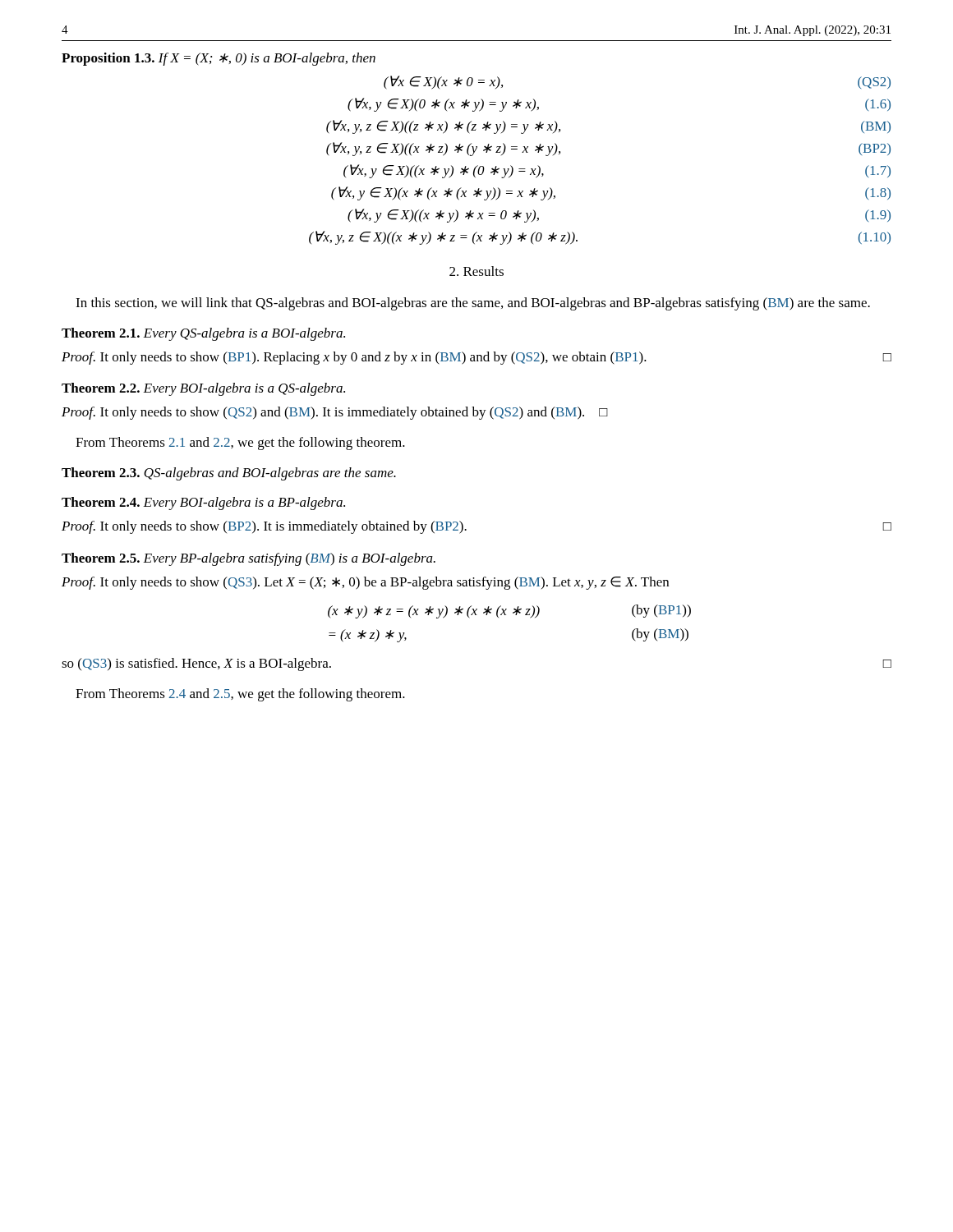953x1232 pixels.
Task: Select the passage starting "so (QS3) is satisfied."
Action: (194, 664)
